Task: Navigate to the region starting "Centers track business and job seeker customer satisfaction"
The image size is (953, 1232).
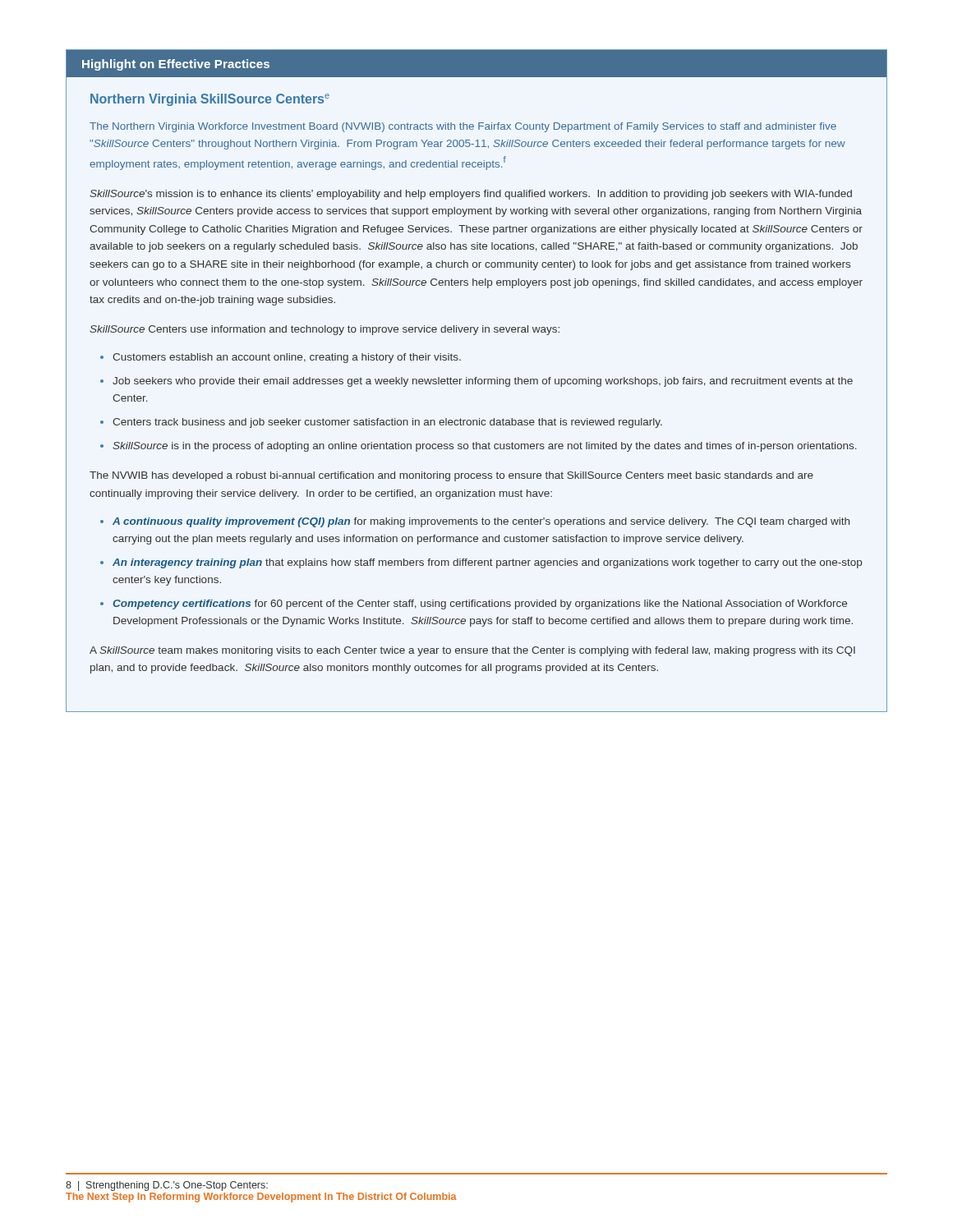Action: pos(388,422)
